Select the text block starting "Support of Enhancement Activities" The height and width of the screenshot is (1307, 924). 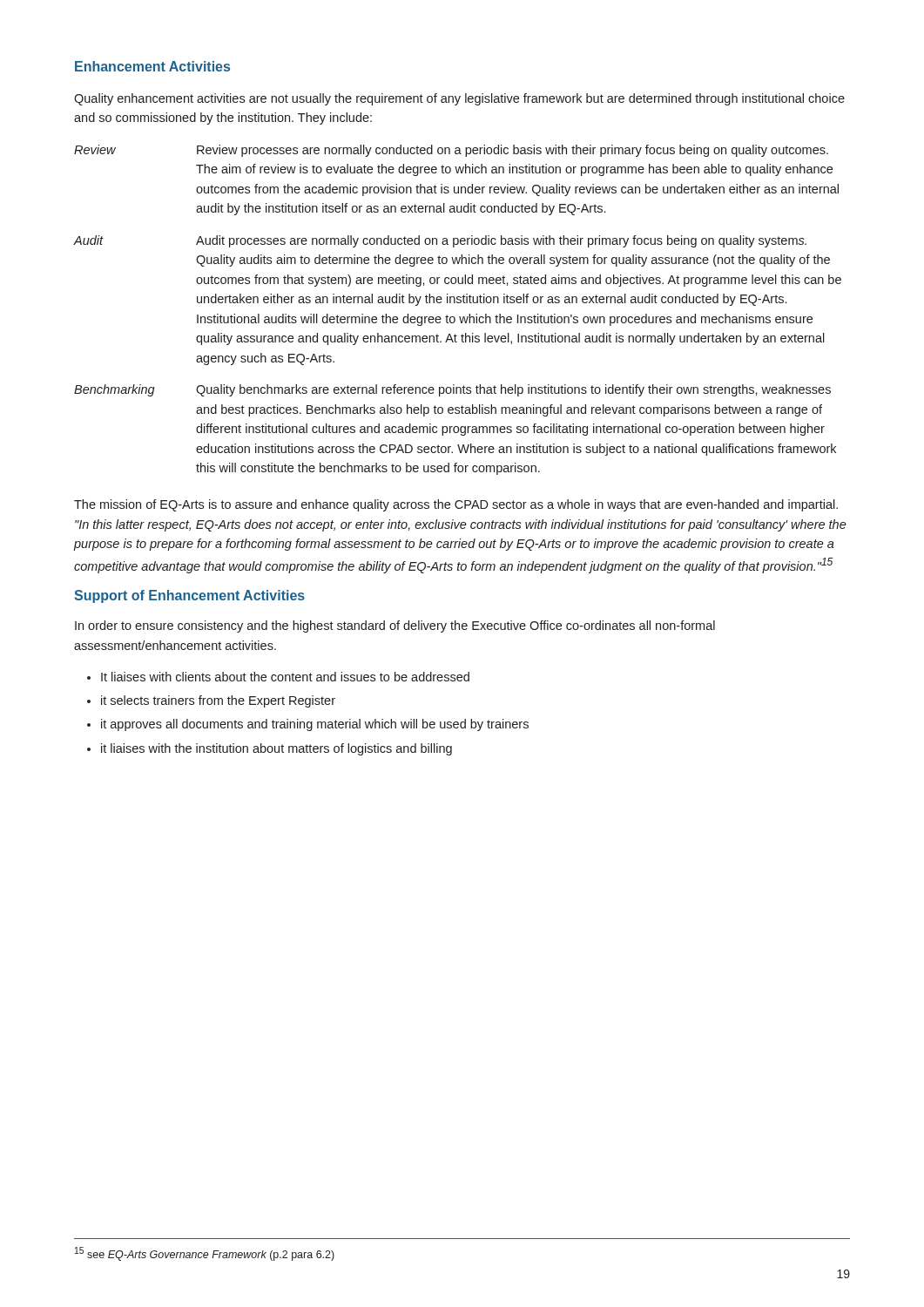point(190,596)
